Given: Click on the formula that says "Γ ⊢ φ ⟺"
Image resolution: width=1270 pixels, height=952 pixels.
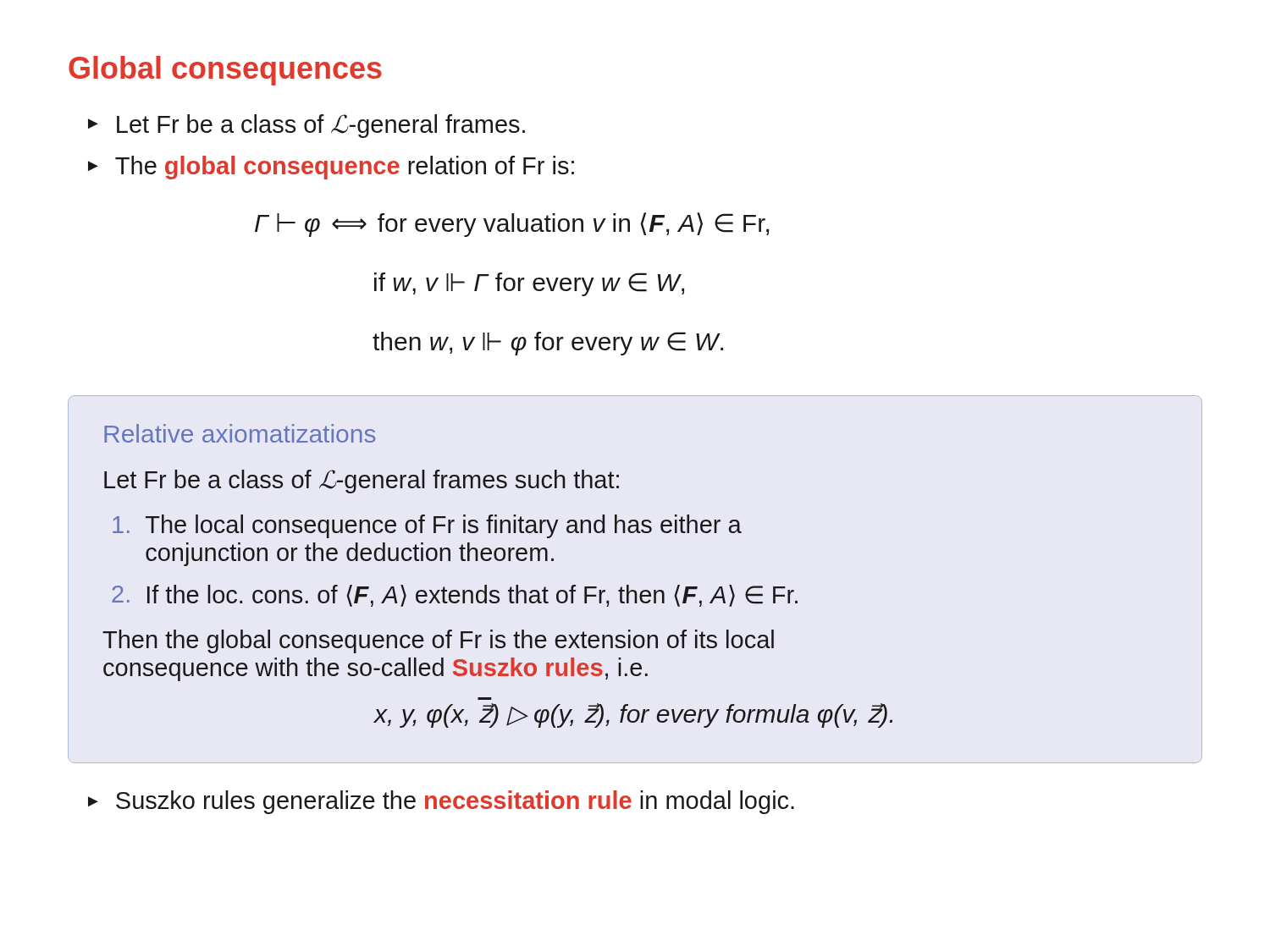Looking at the screenshot, I should pos(512,225).
